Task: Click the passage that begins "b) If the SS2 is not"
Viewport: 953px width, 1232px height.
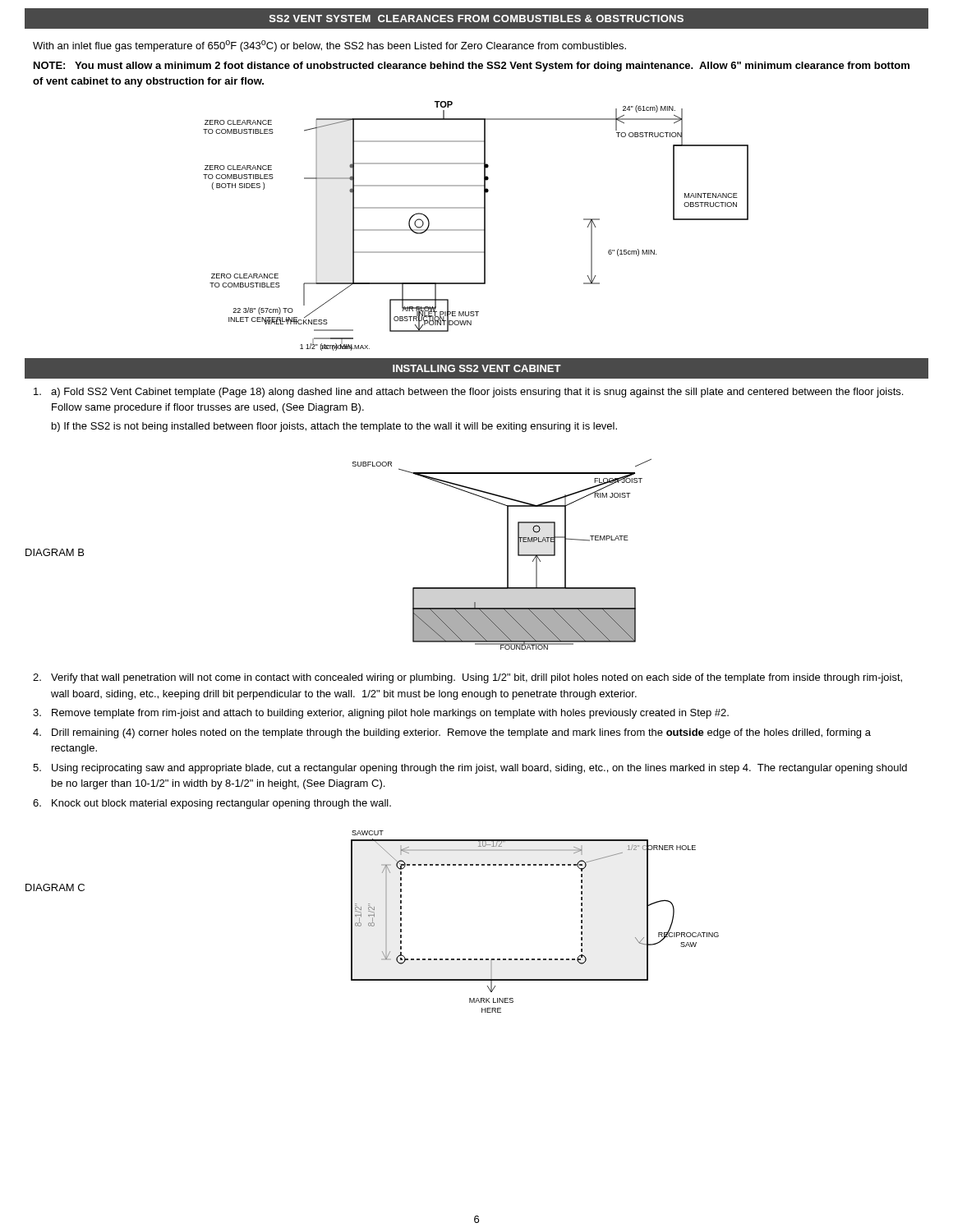Action: tap(334, 426)
